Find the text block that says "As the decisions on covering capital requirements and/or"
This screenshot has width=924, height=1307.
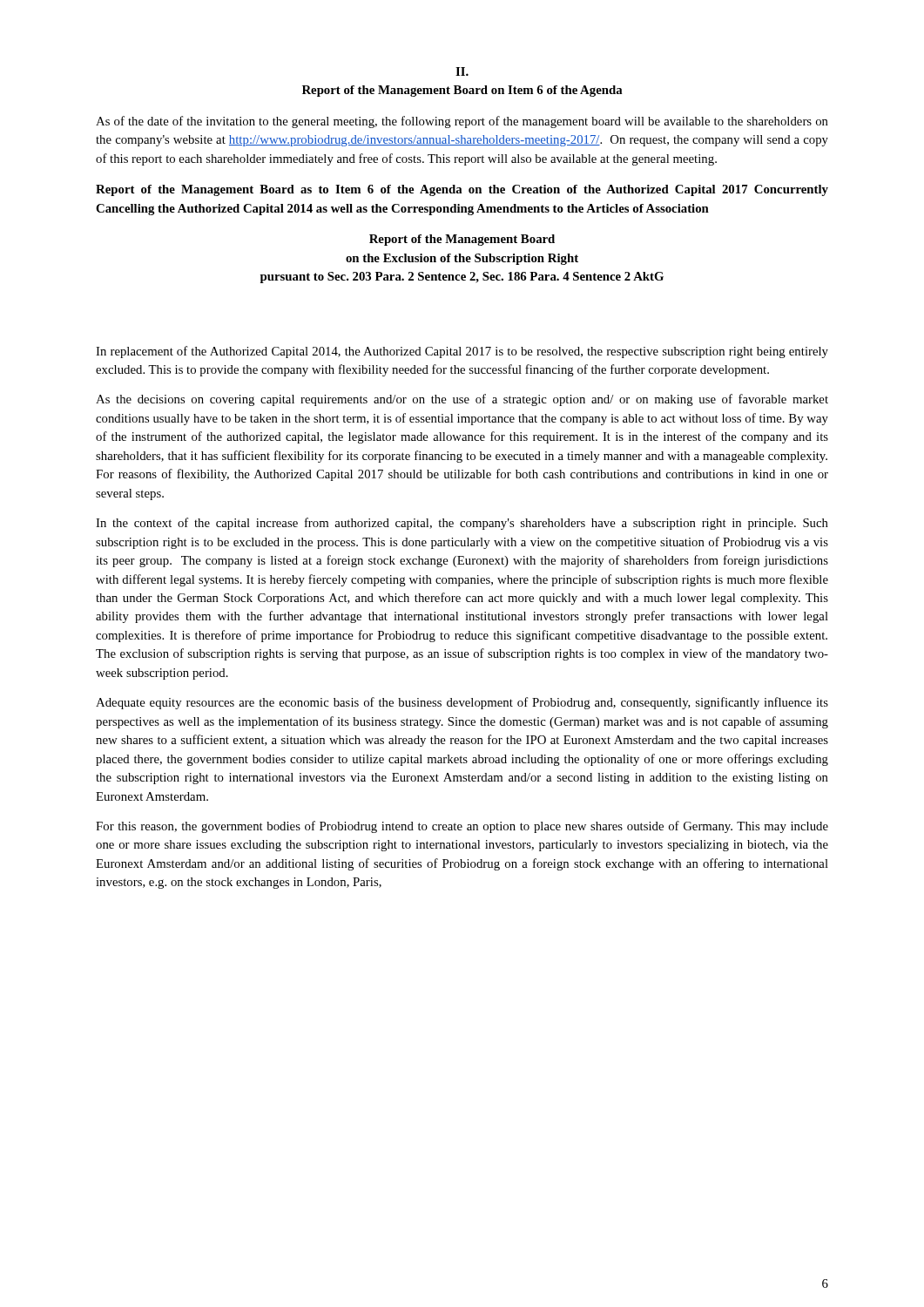pyautogui.click(x=462, y=446)
